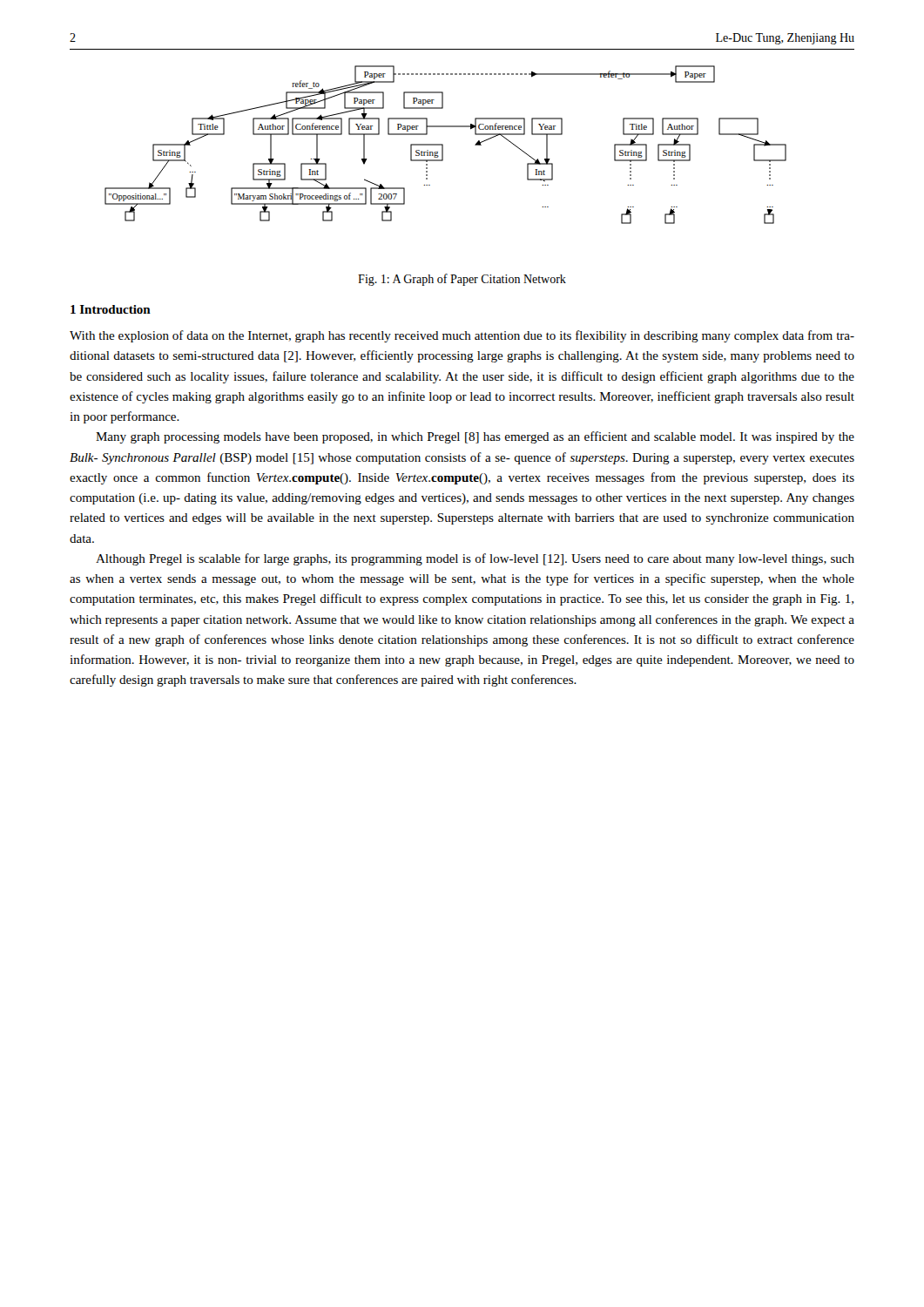Point to the block beginning "With the explosion of data"
This screenshot has width=924, height=1307.
462,508
